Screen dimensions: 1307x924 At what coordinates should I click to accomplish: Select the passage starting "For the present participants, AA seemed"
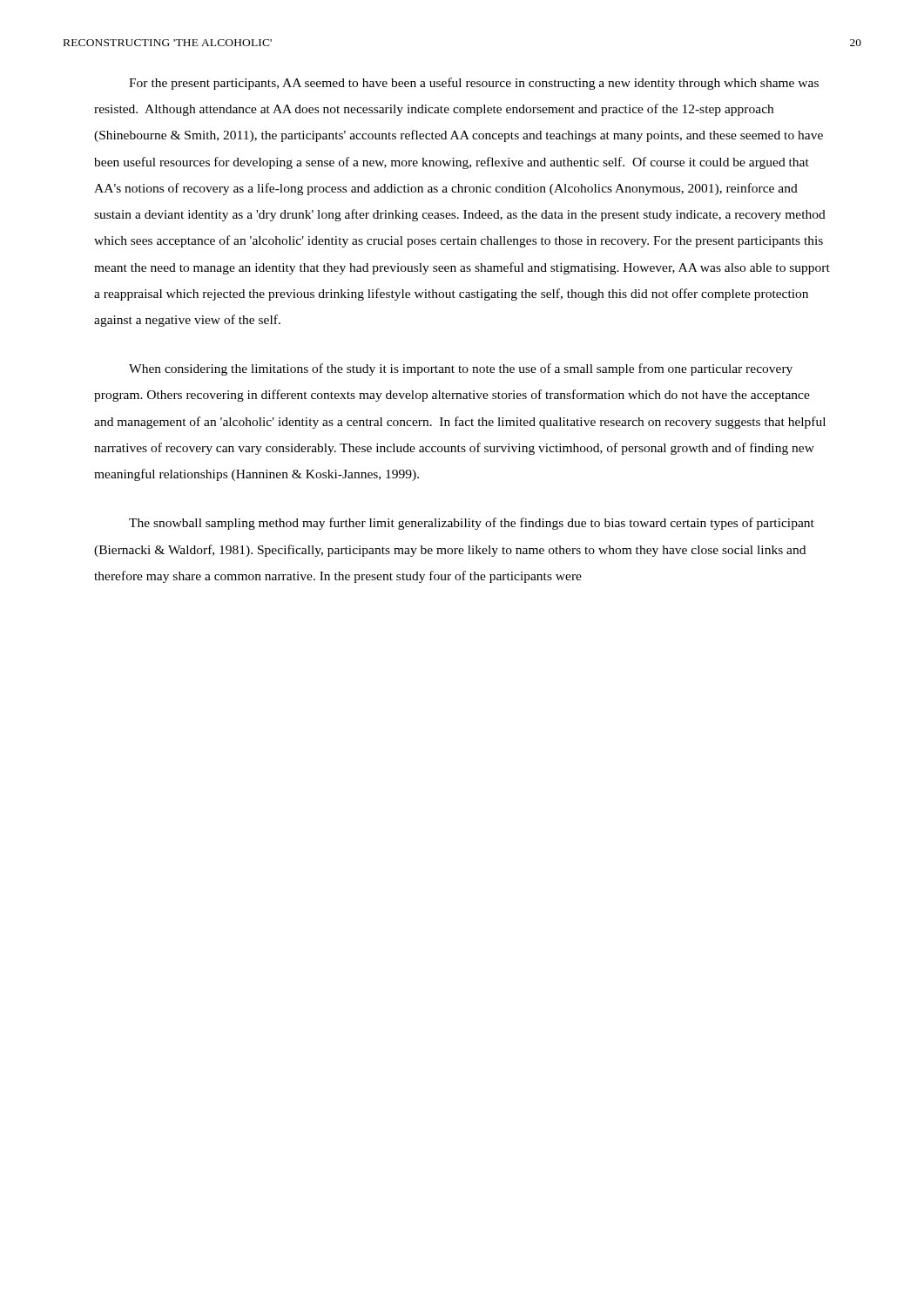(x=462, y=201)
